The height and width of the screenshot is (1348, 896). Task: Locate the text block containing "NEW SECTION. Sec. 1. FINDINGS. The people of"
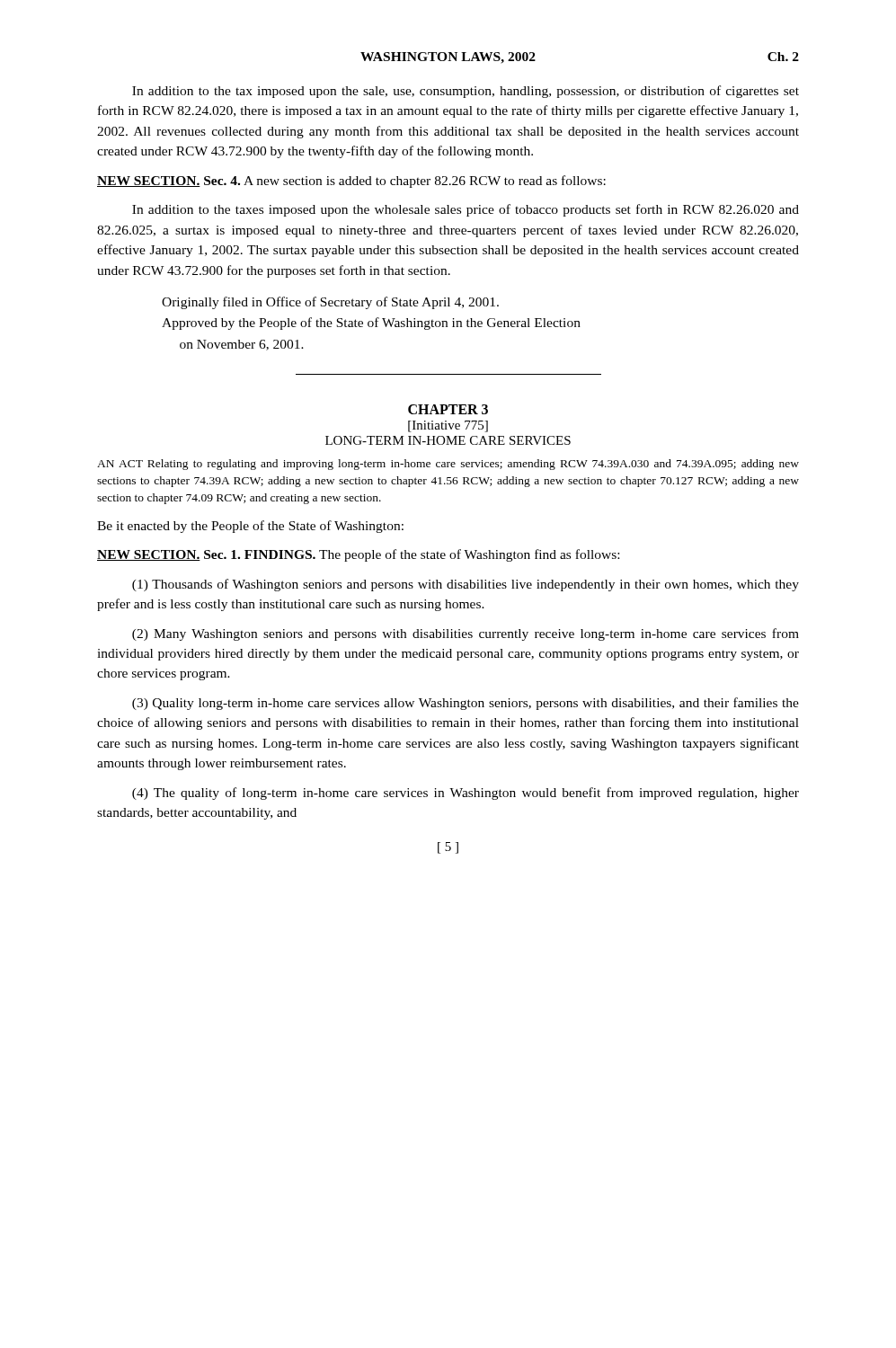pyautogui.click(x=448, y=555)
